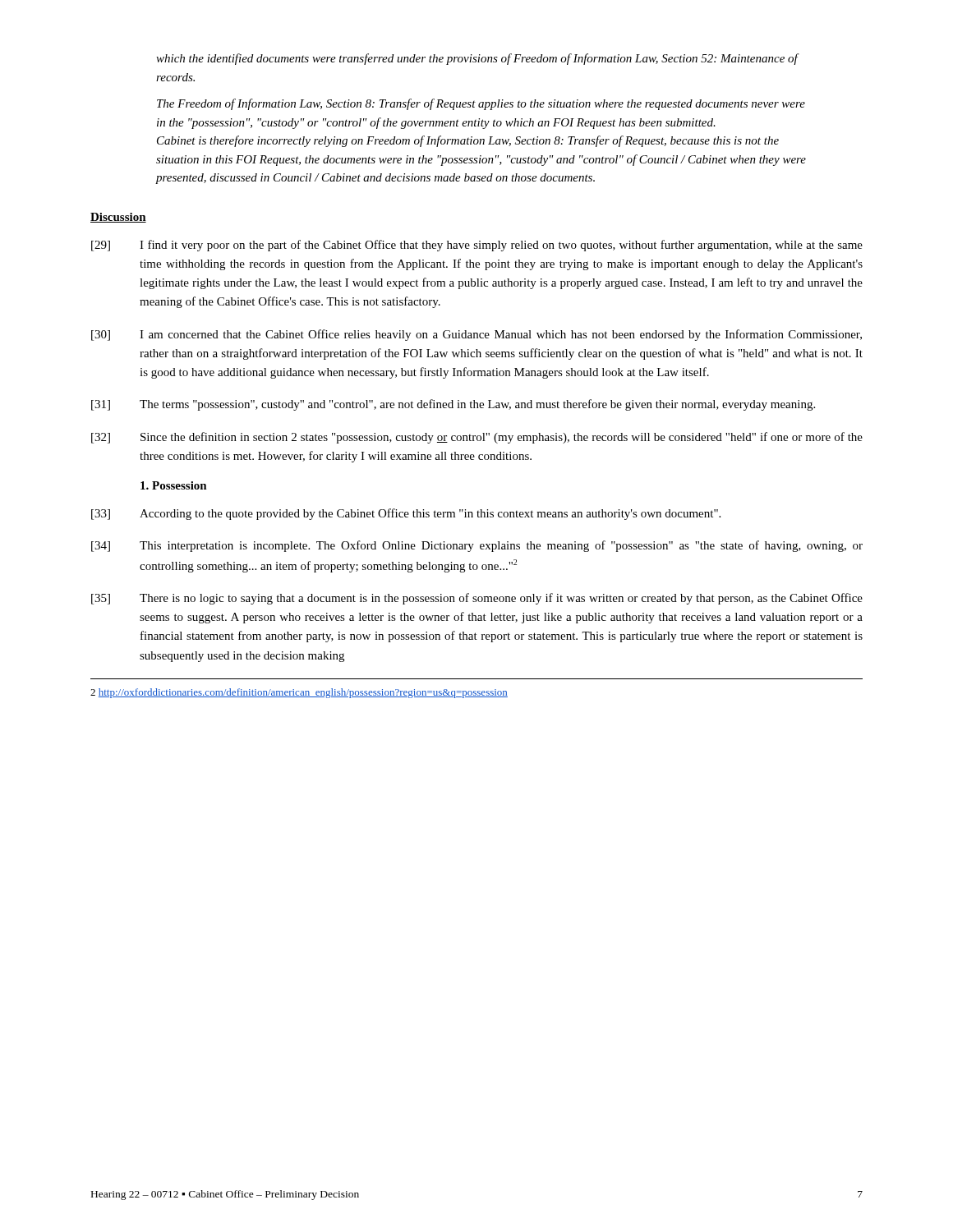Select the passage starting "2 http://oxforddictionaries.com/definition/american_english/possession?region=us&q=possession"
The height and width of the screenshot is (1232, 953).
click(x=299, y=692)
